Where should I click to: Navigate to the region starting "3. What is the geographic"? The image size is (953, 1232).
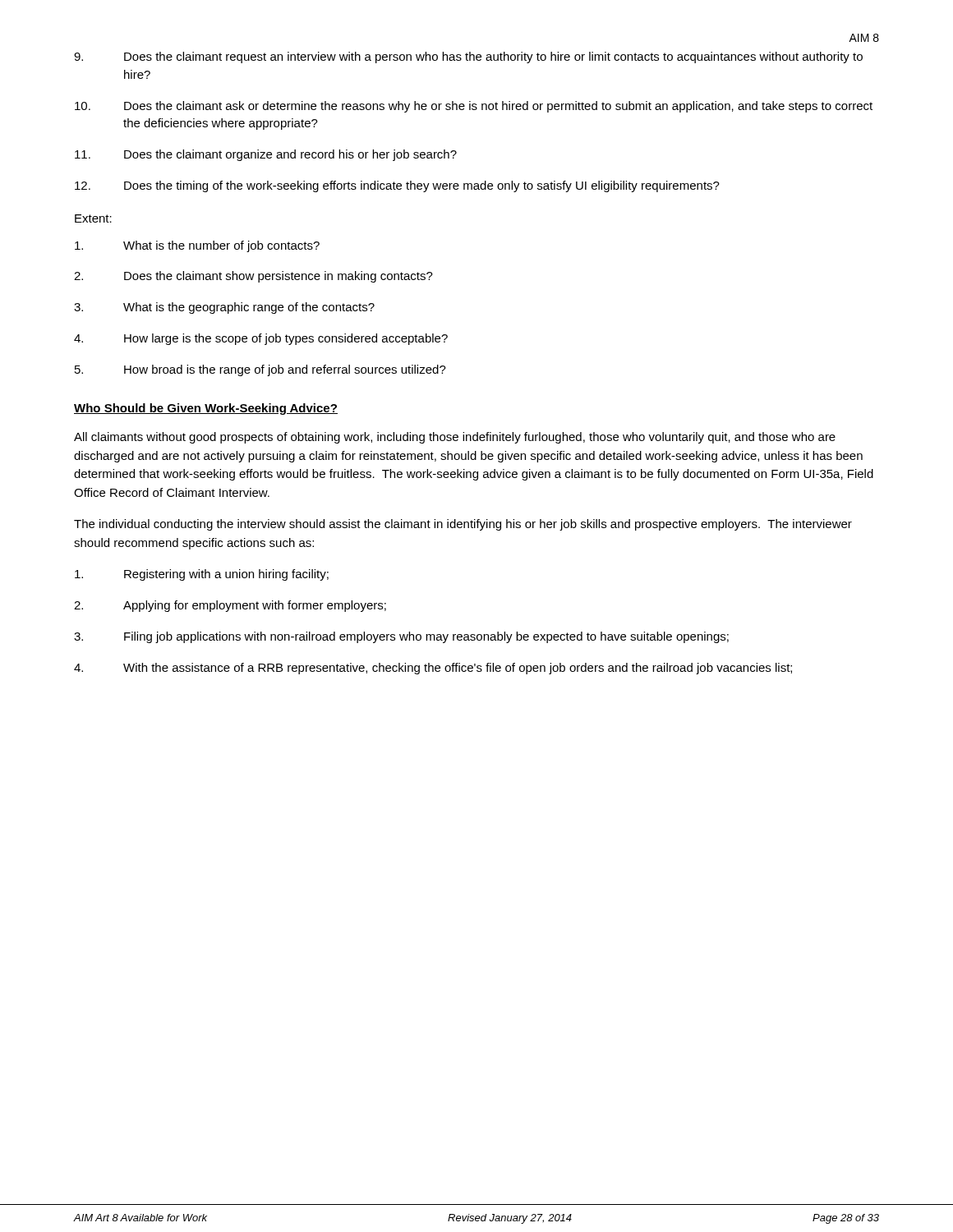[x=224, y=308]
